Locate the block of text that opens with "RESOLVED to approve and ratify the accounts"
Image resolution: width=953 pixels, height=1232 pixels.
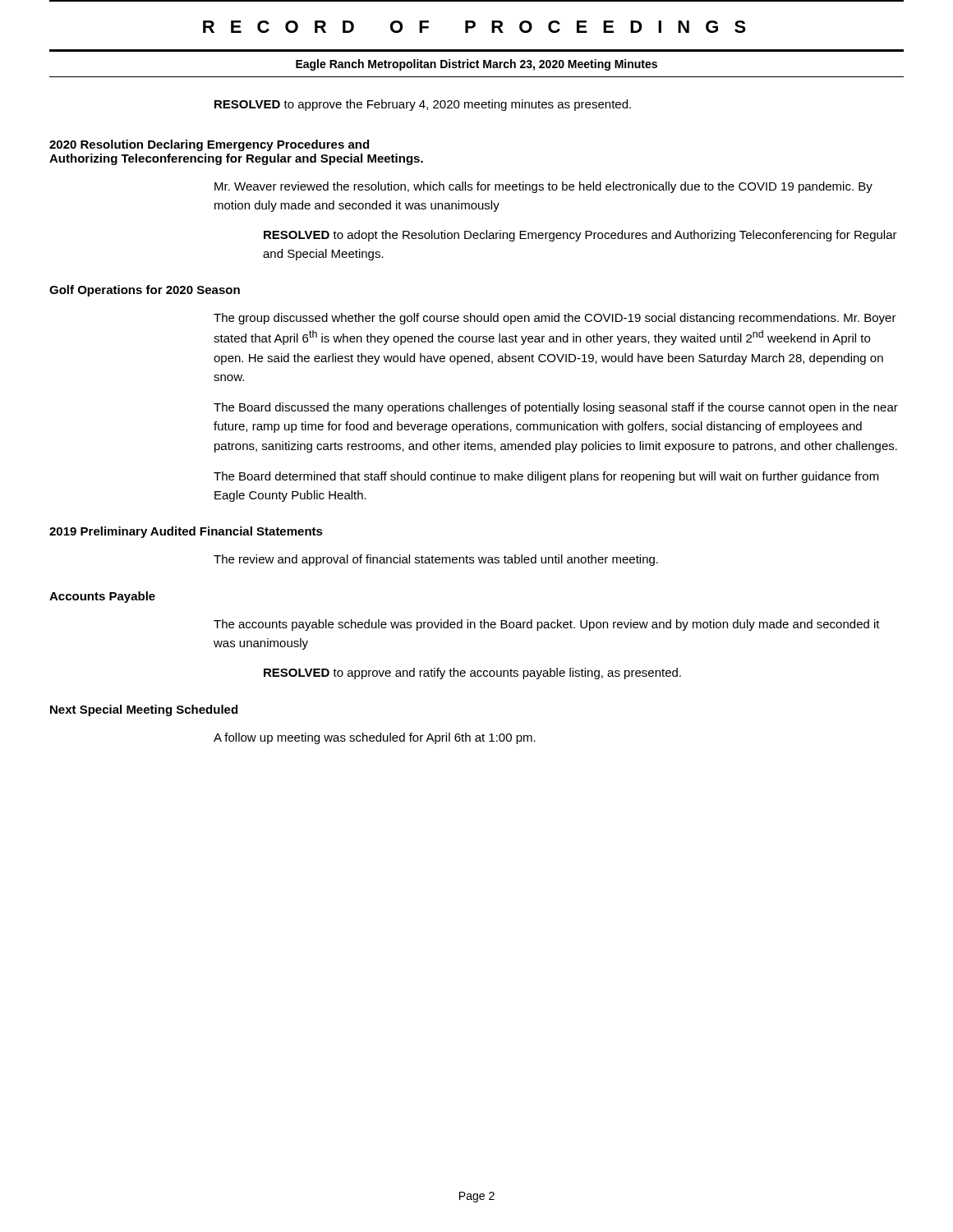[472, 672]
